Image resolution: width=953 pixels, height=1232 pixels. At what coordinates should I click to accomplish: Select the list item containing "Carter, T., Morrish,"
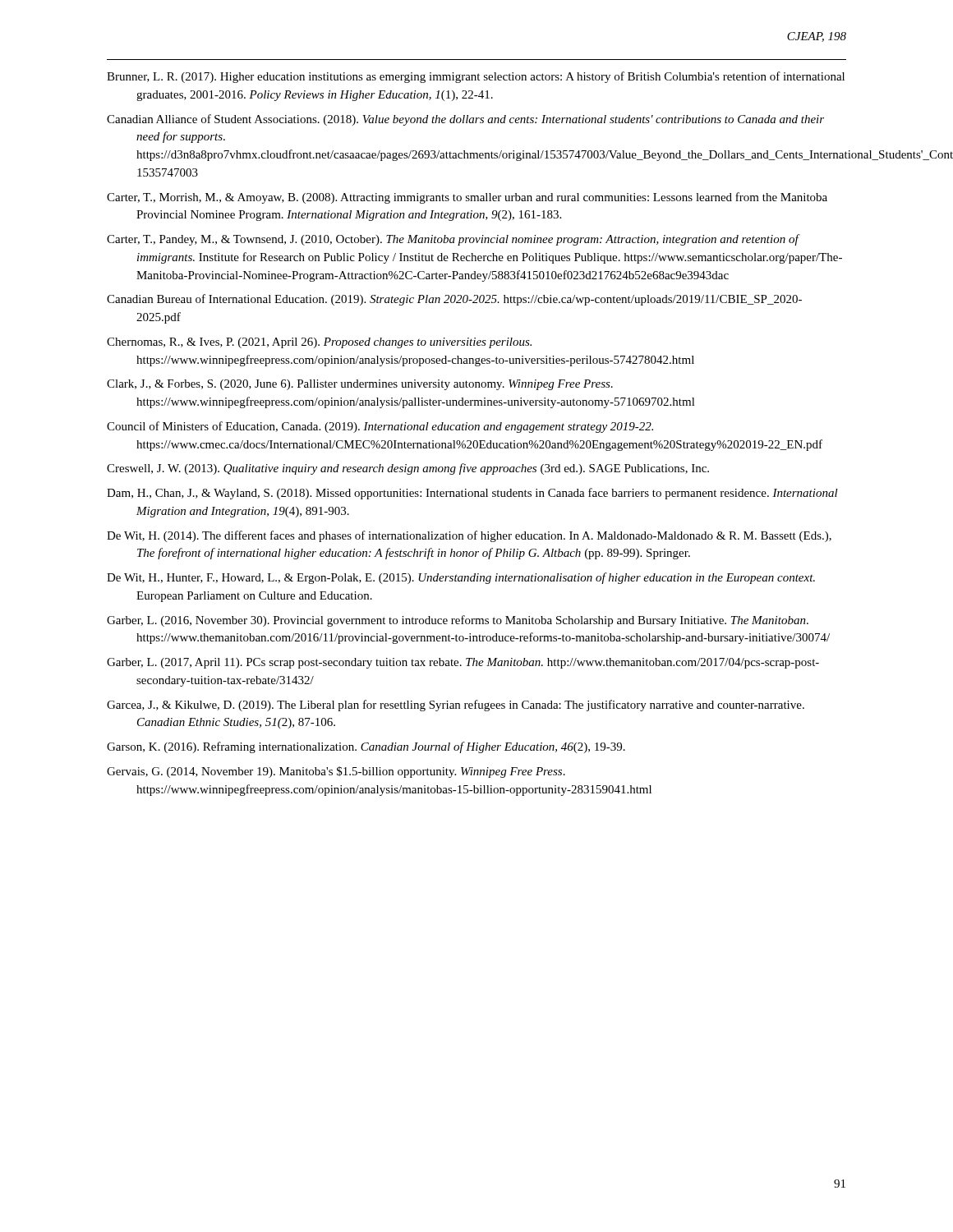tap(467, 206)
